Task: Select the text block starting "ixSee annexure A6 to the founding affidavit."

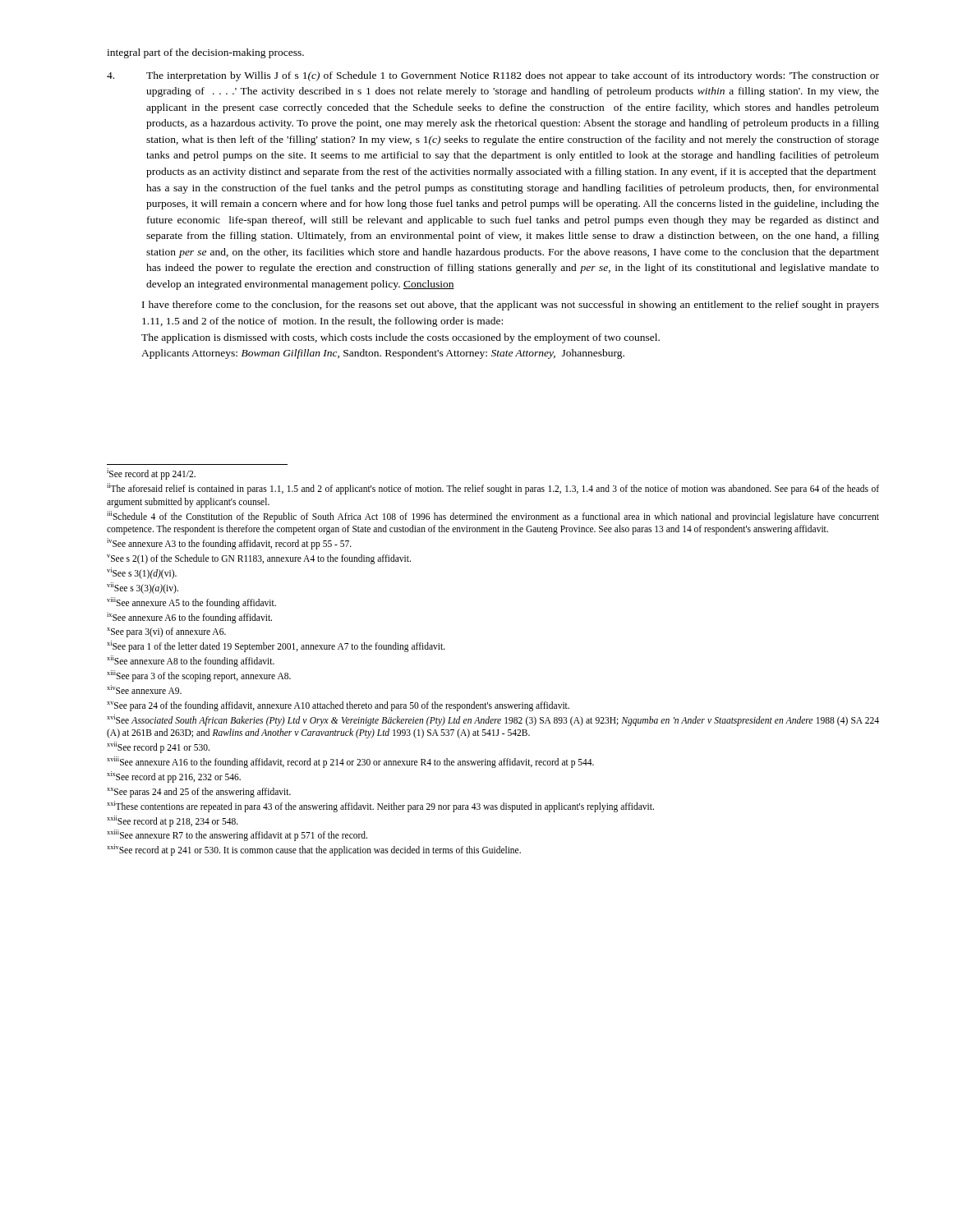Action: pyautogui.click(x=190, y=617)
